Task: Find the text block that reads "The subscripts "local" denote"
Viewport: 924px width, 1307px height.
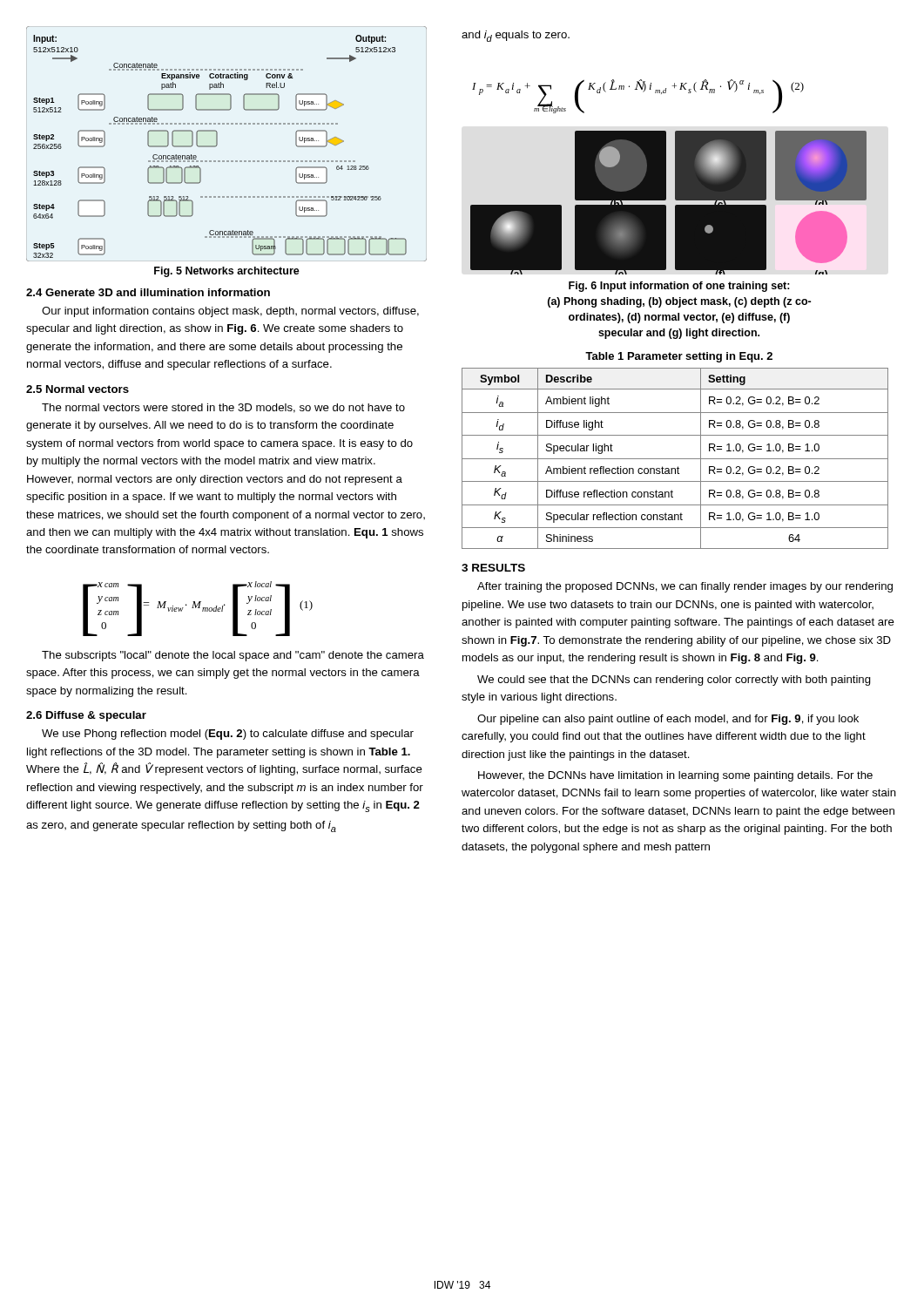Action: pyautogui.click(x=225, y=673)
